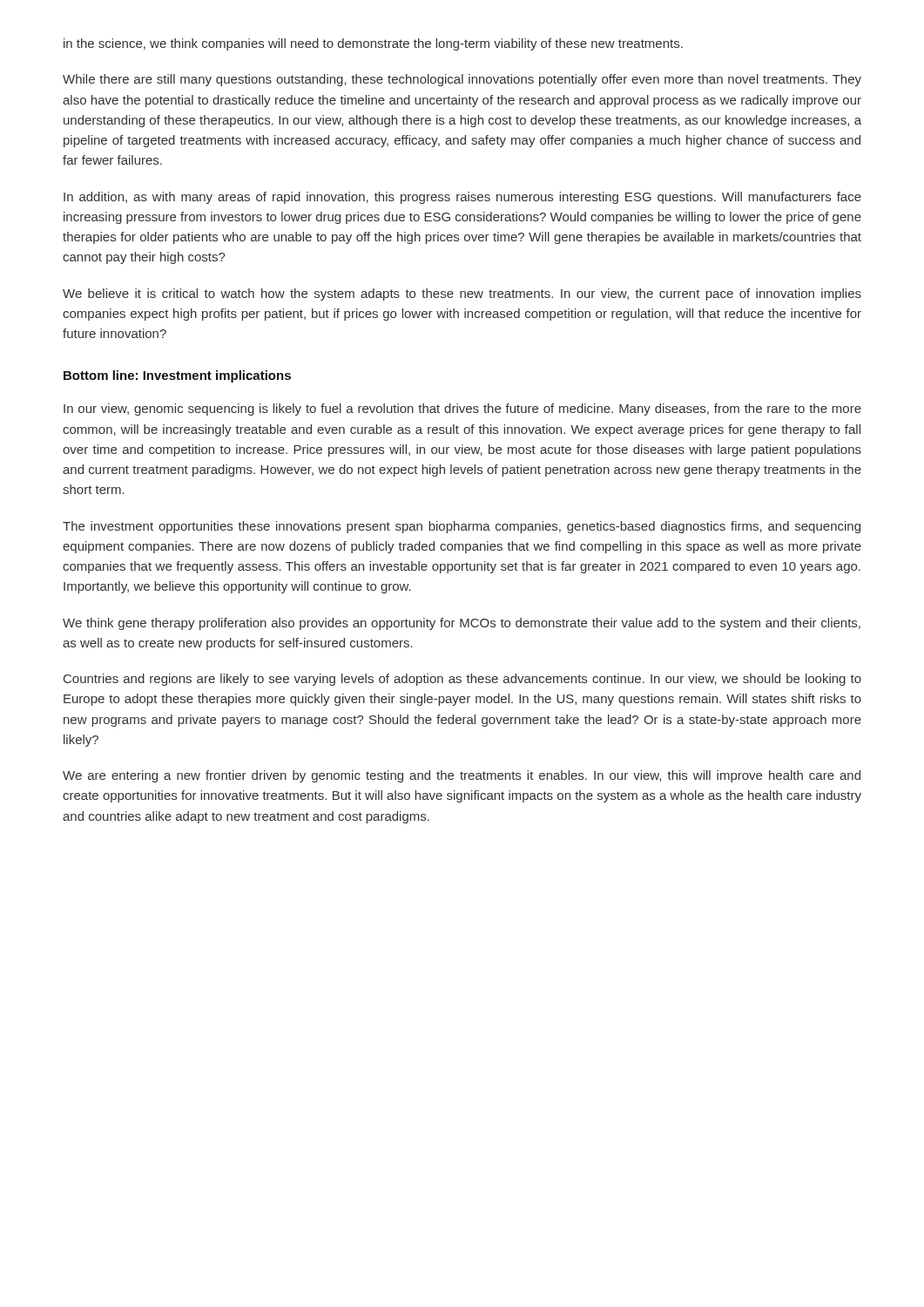924x1307 pixels.
Task: Click on the text block with the text "We are entering a"
Action: click(462, 795)
